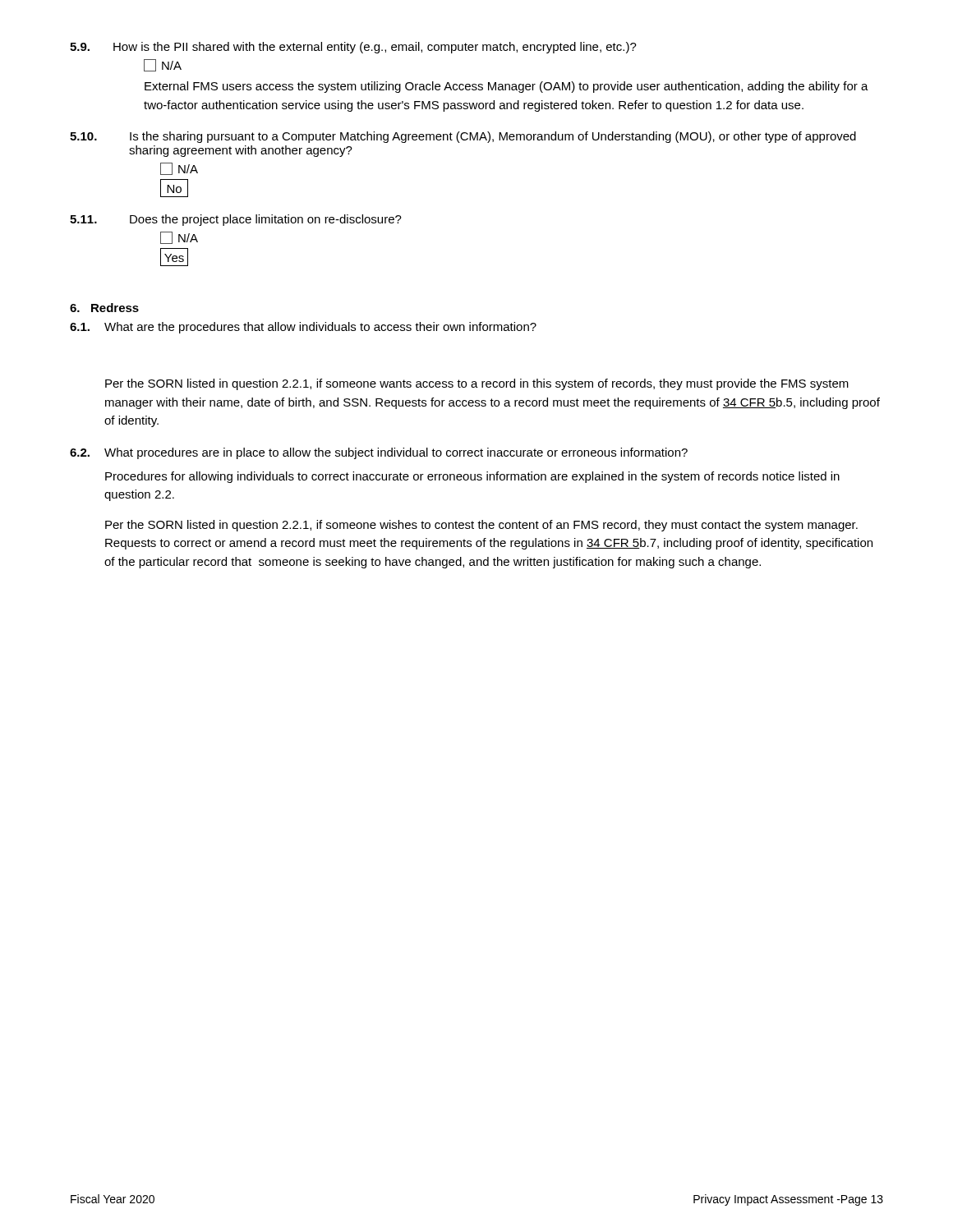953x1232 pixels.
Task: Select the region starting "External FMS users"
Action: pyautogui.click(x=506, y=95)
